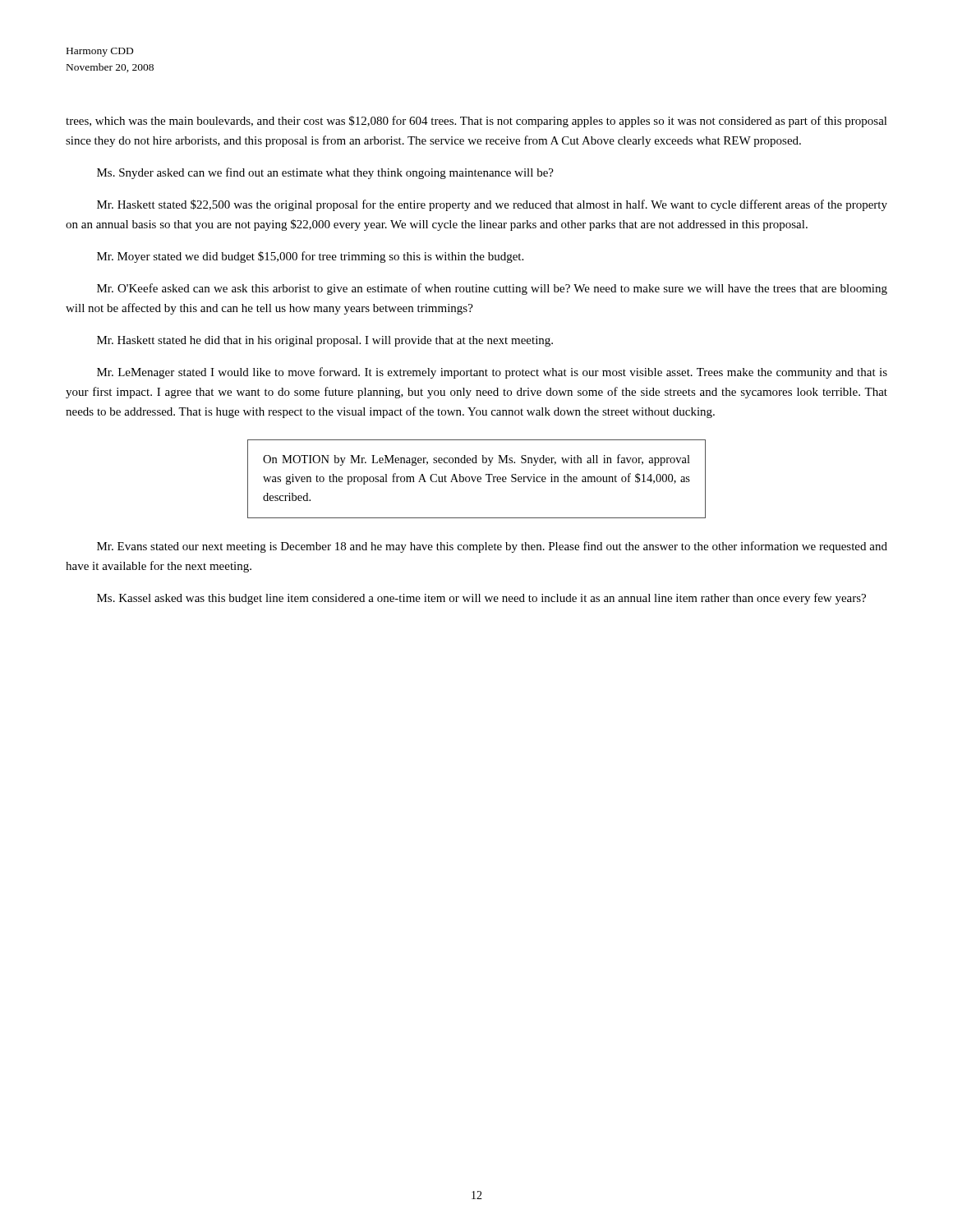Locate the block of text that opens with "Ms. Snyder asked can we find out"
The image size is (953, 1232).
coord(325,172)
